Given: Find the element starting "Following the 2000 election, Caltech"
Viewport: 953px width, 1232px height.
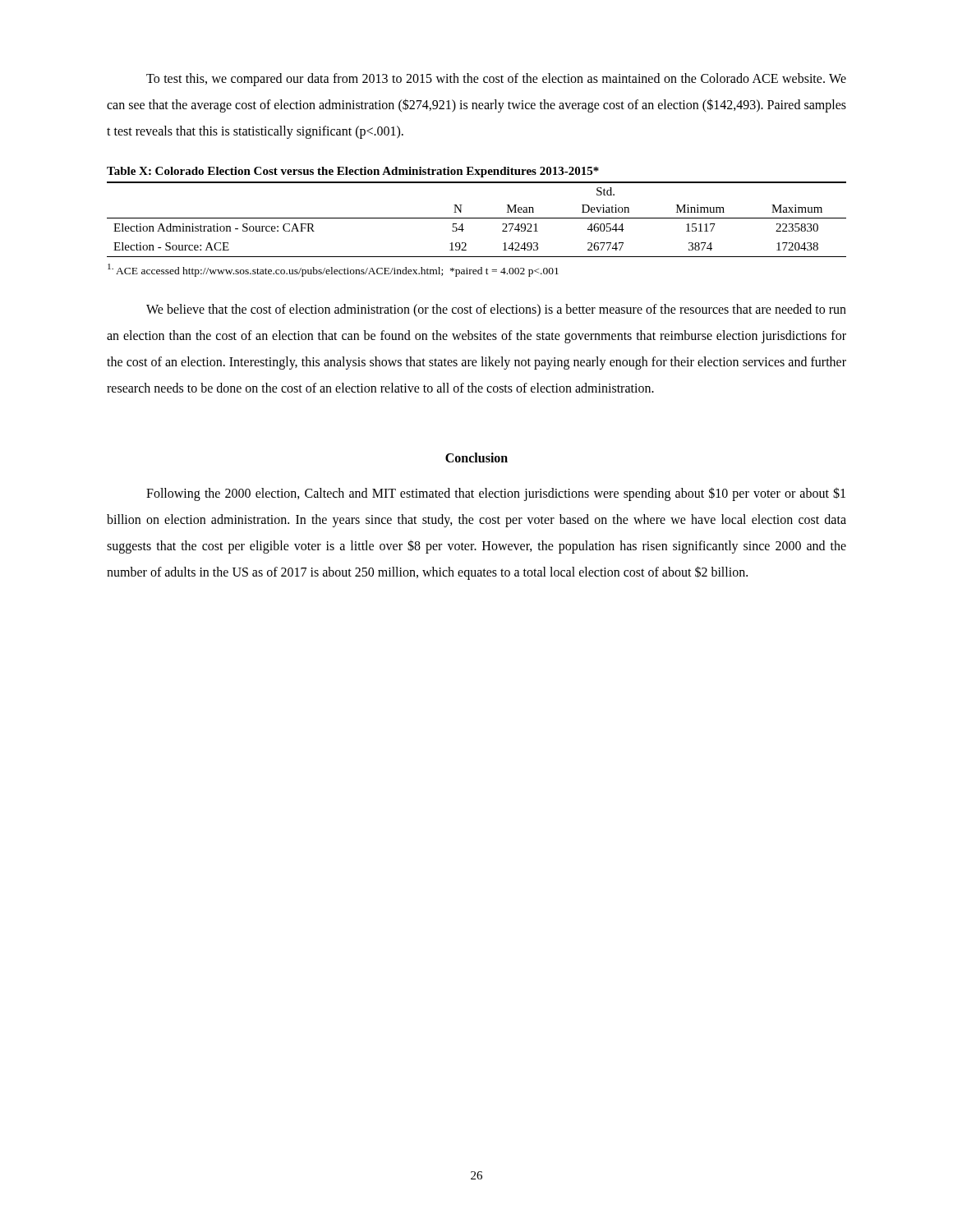Looking at the screenshot, I should pyautogui.click(x=476, y=533).
